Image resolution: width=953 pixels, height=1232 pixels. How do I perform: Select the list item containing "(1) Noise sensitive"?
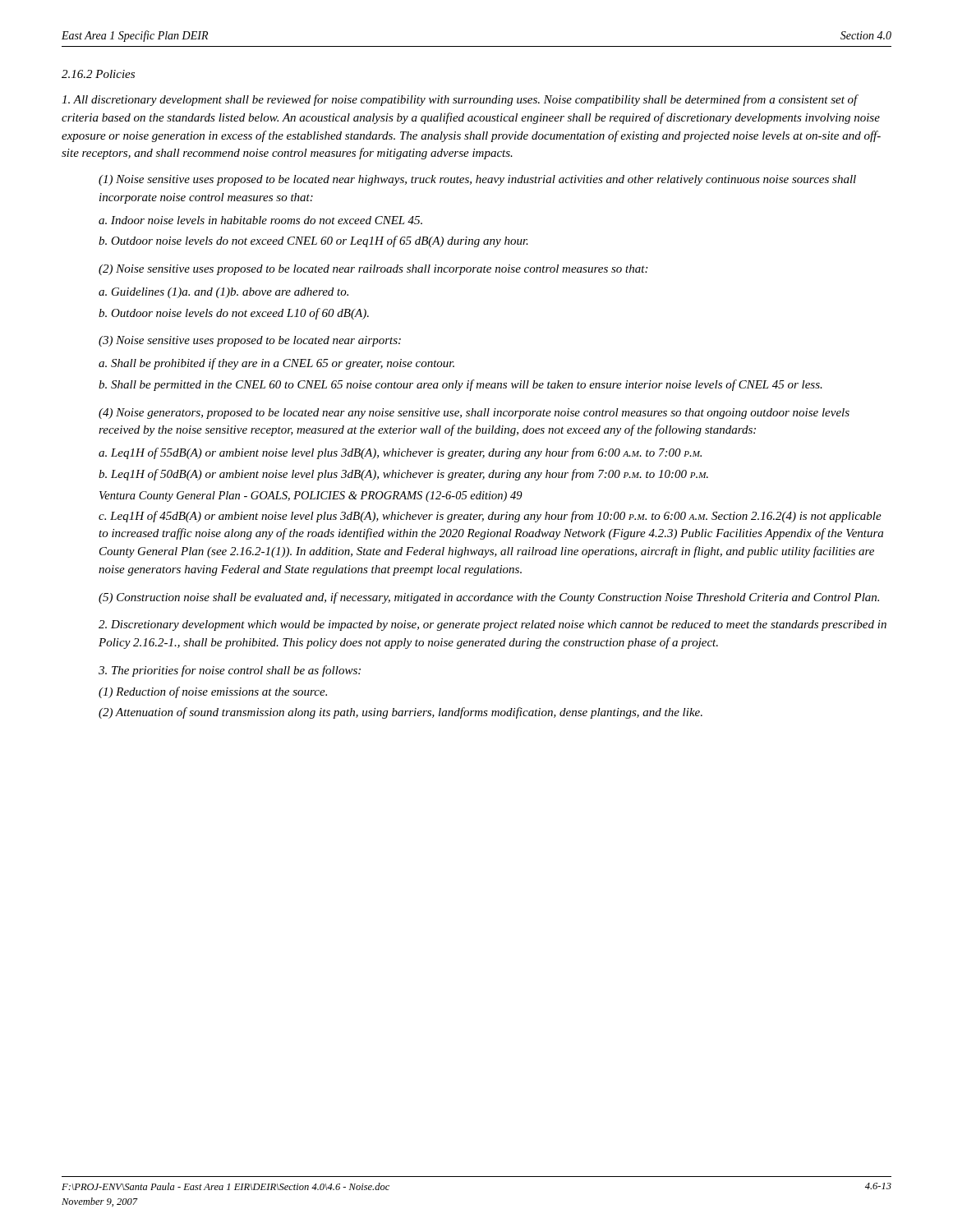477,188
